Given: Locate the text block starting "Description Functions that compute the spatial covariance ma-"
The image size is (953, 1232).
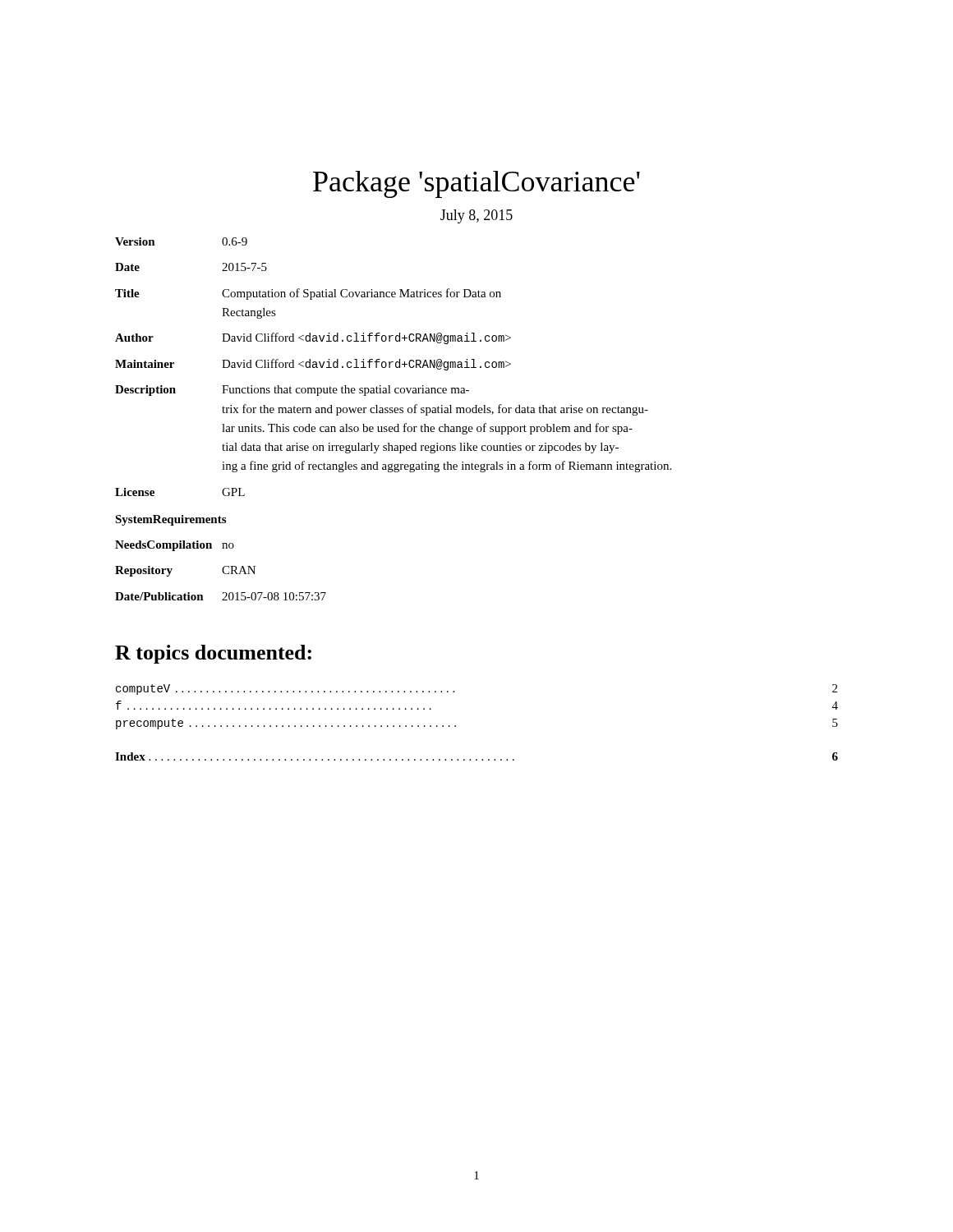Looking at the screenshot, I should pyautogui.click(x=476, y=428).
